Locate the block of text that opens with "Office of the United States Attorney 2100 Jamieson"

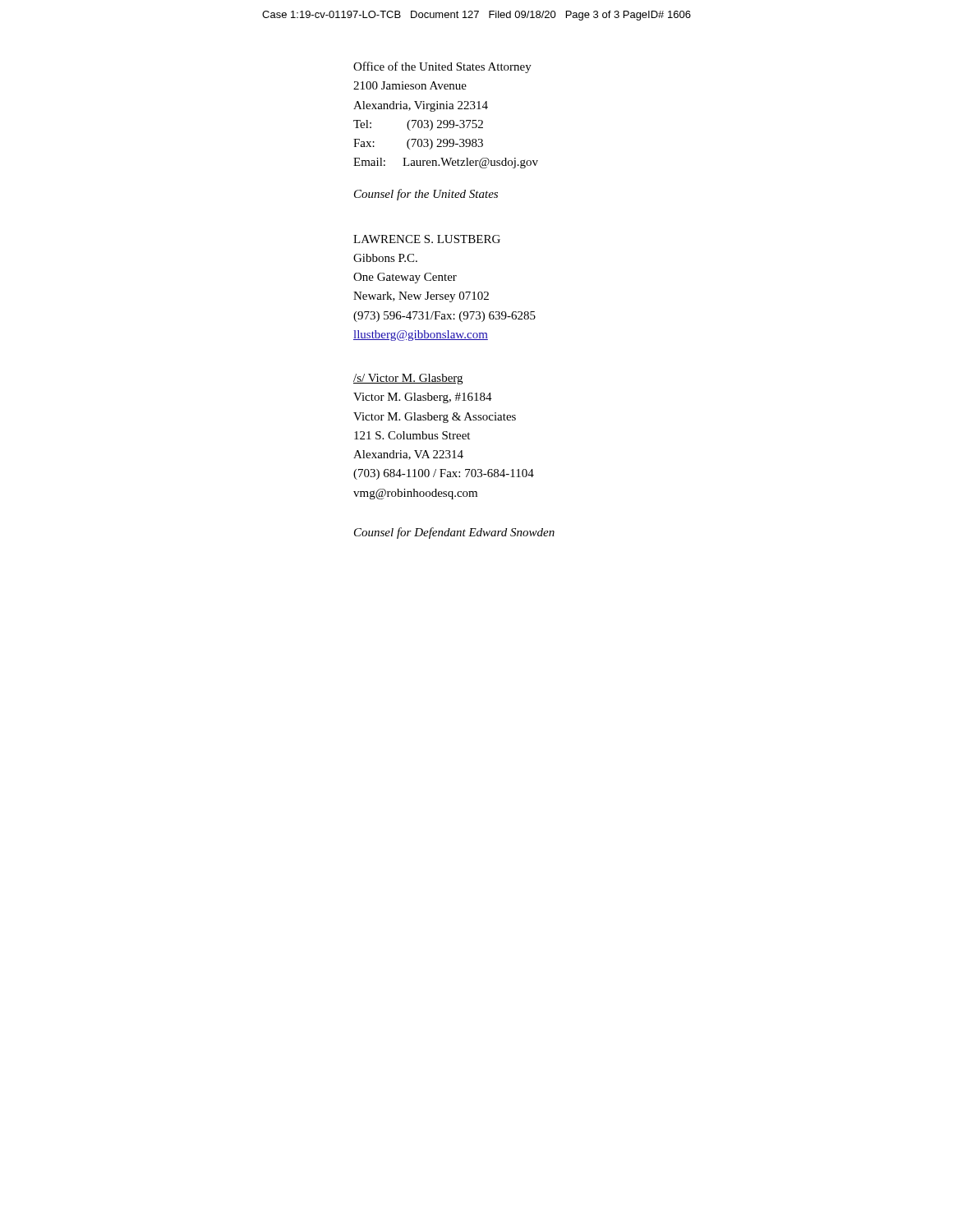(x=446, y=114)
